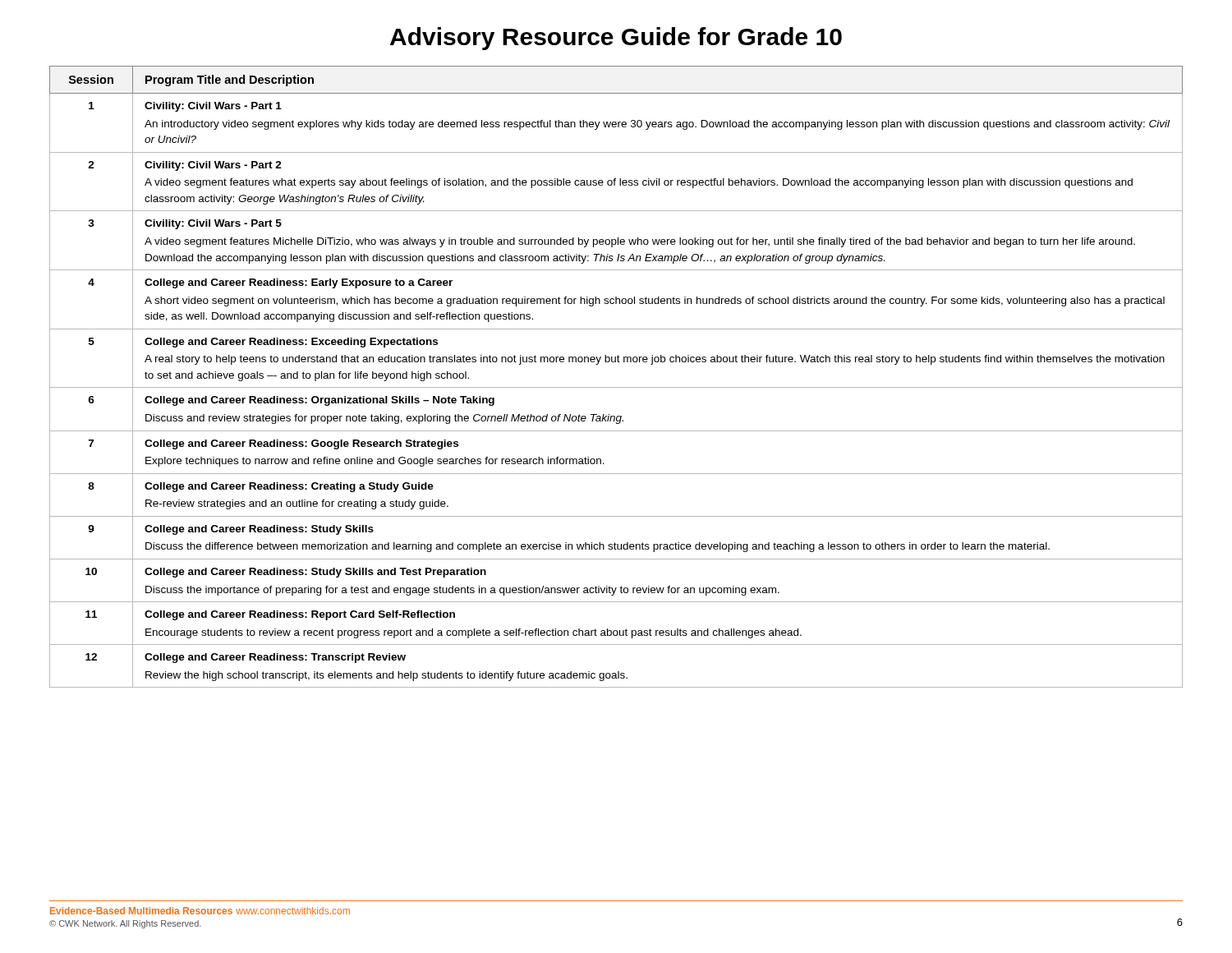Locate a table
This screenshot has width=1232, height=953.
point(616,377)
